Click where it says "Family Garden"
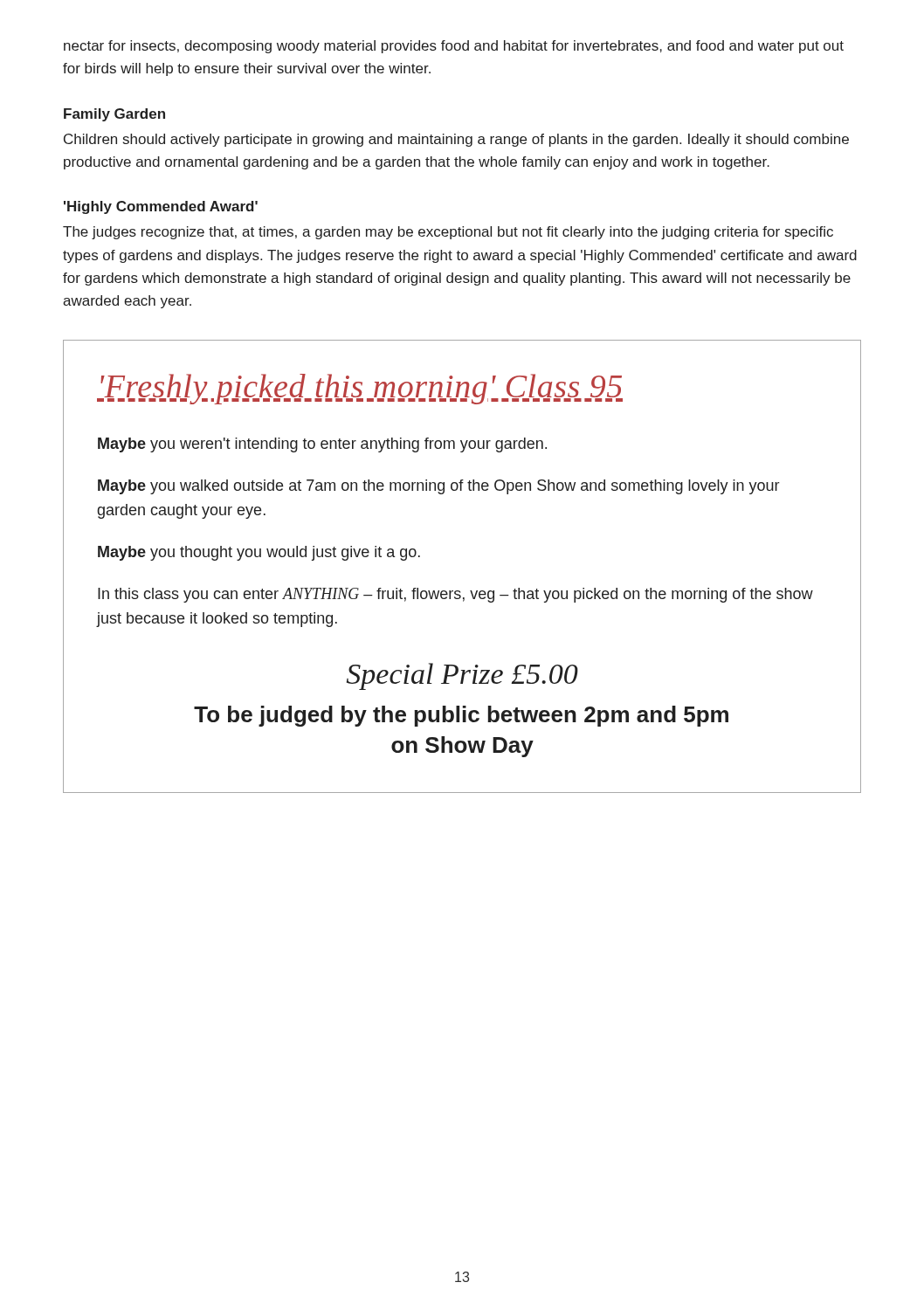Screen dimensions: 1310x924 [114, 114]
